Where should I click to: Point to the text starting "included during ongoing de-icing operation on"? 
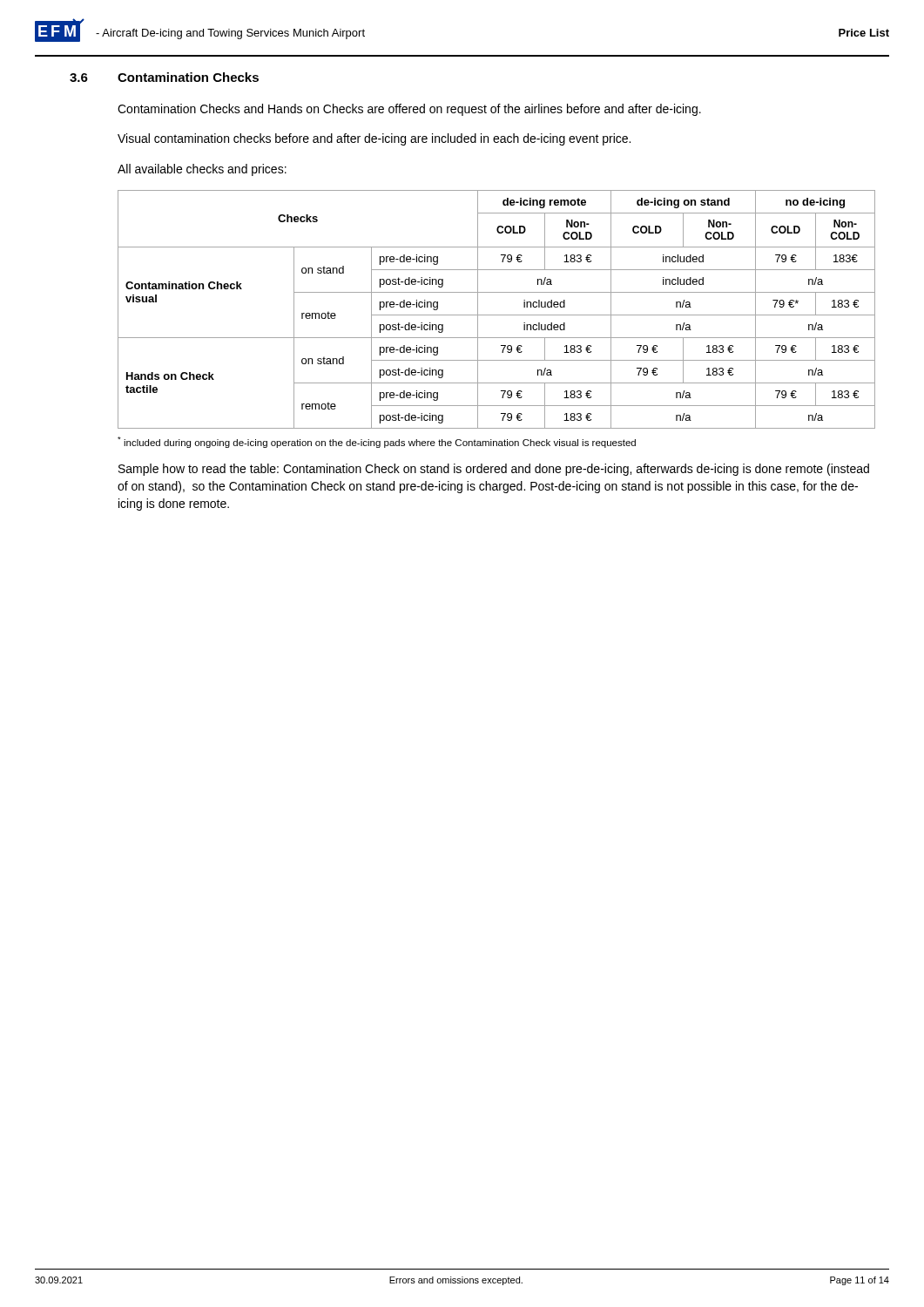tap(377, 441)
